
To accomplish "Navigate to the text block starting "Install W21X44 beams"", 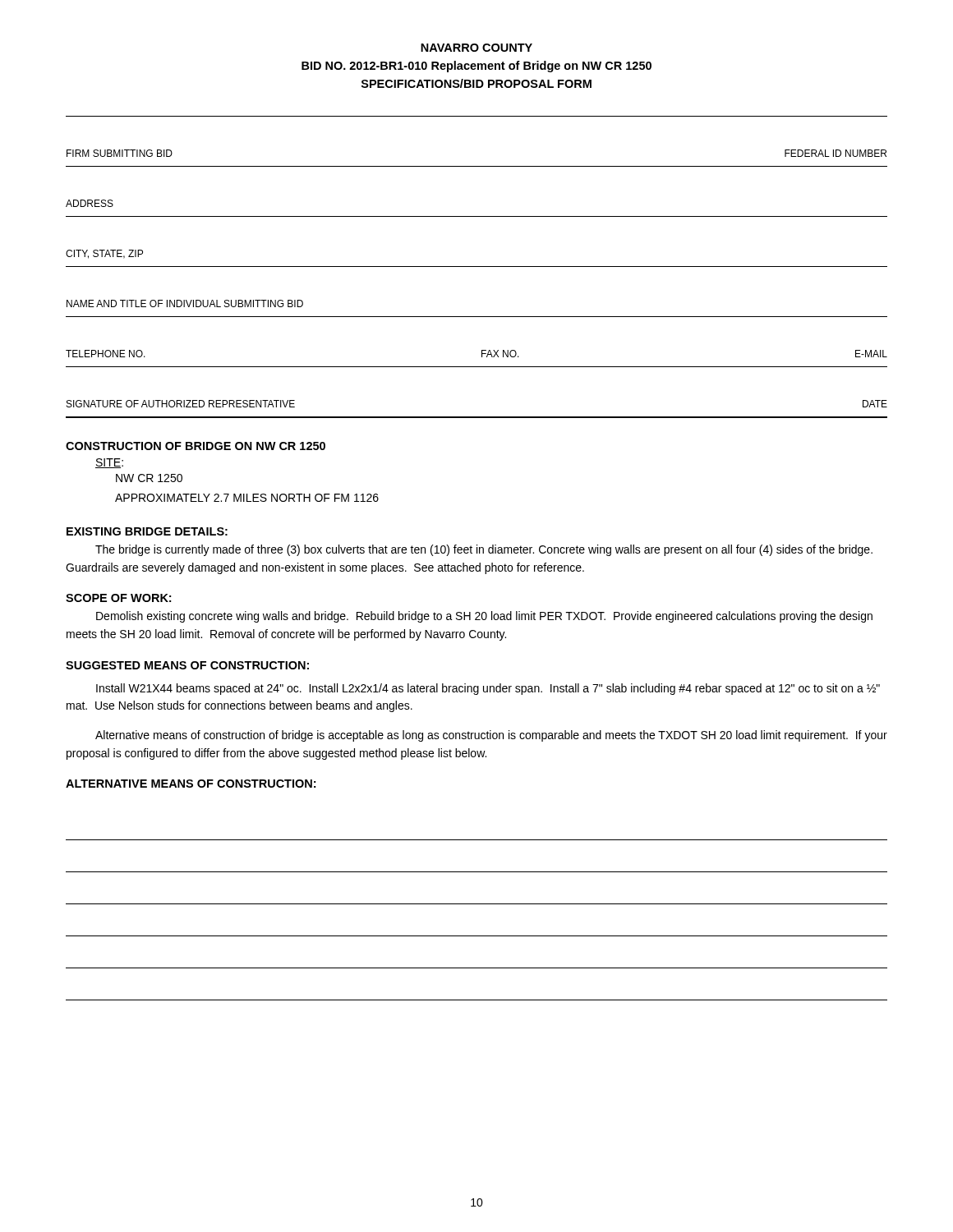I will tap(473, 697).
